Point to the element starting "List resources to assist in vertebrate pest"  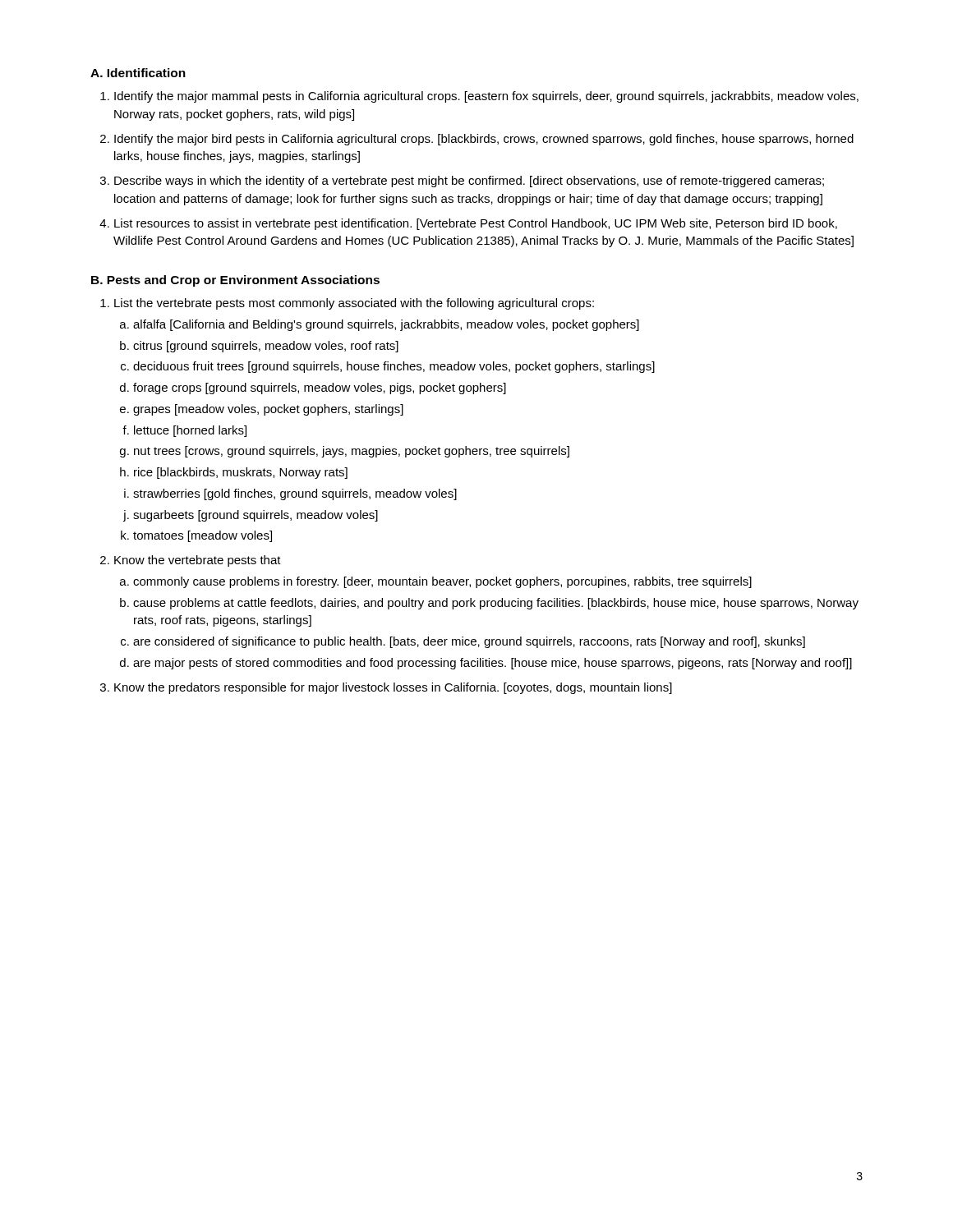click(x=484, y=231)
